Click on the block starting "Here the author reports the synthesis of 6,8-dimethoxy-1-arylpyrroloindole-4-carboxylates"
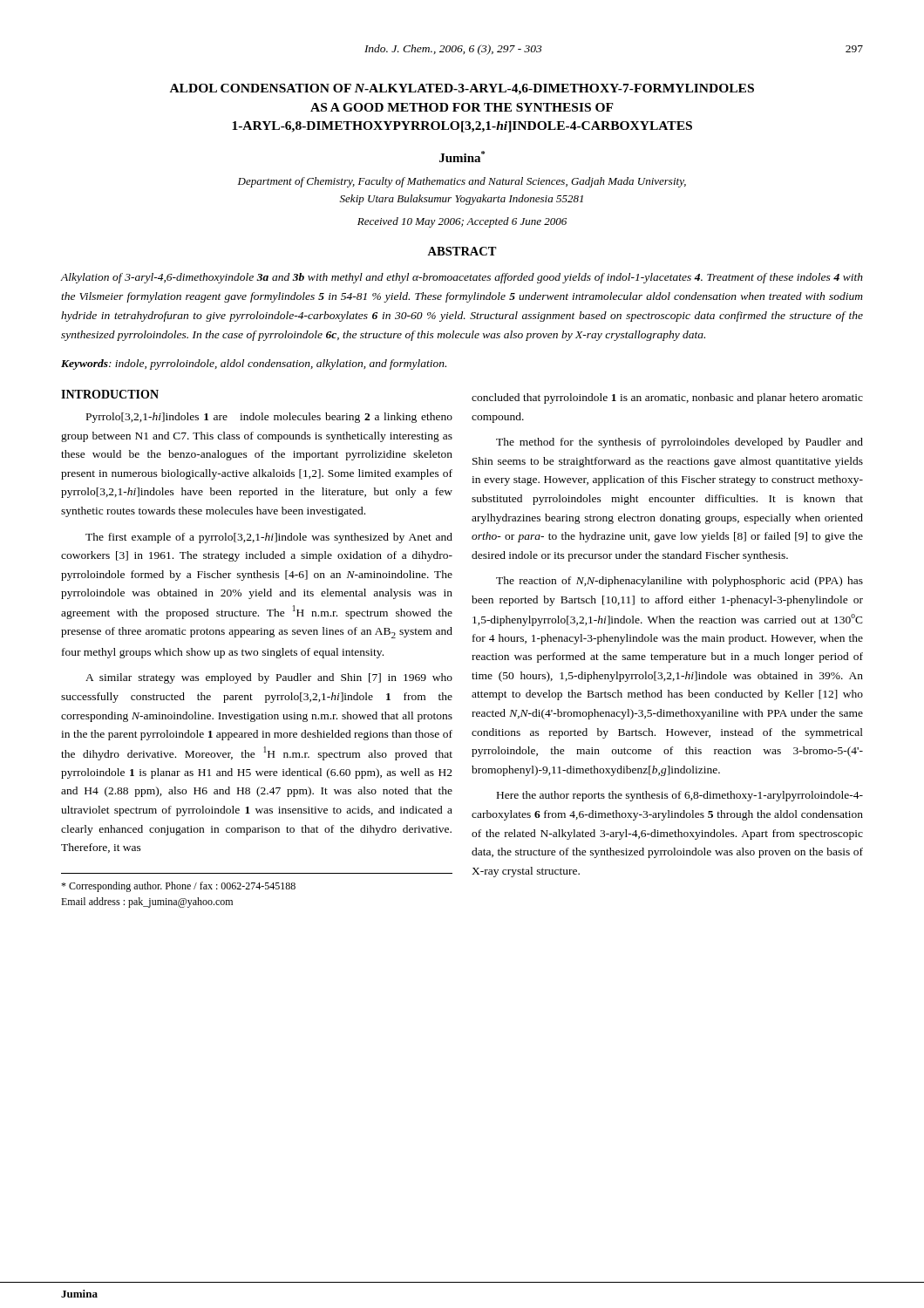Image resolution: width=924 pixels, height=1308 pixels. coord(667,833)
